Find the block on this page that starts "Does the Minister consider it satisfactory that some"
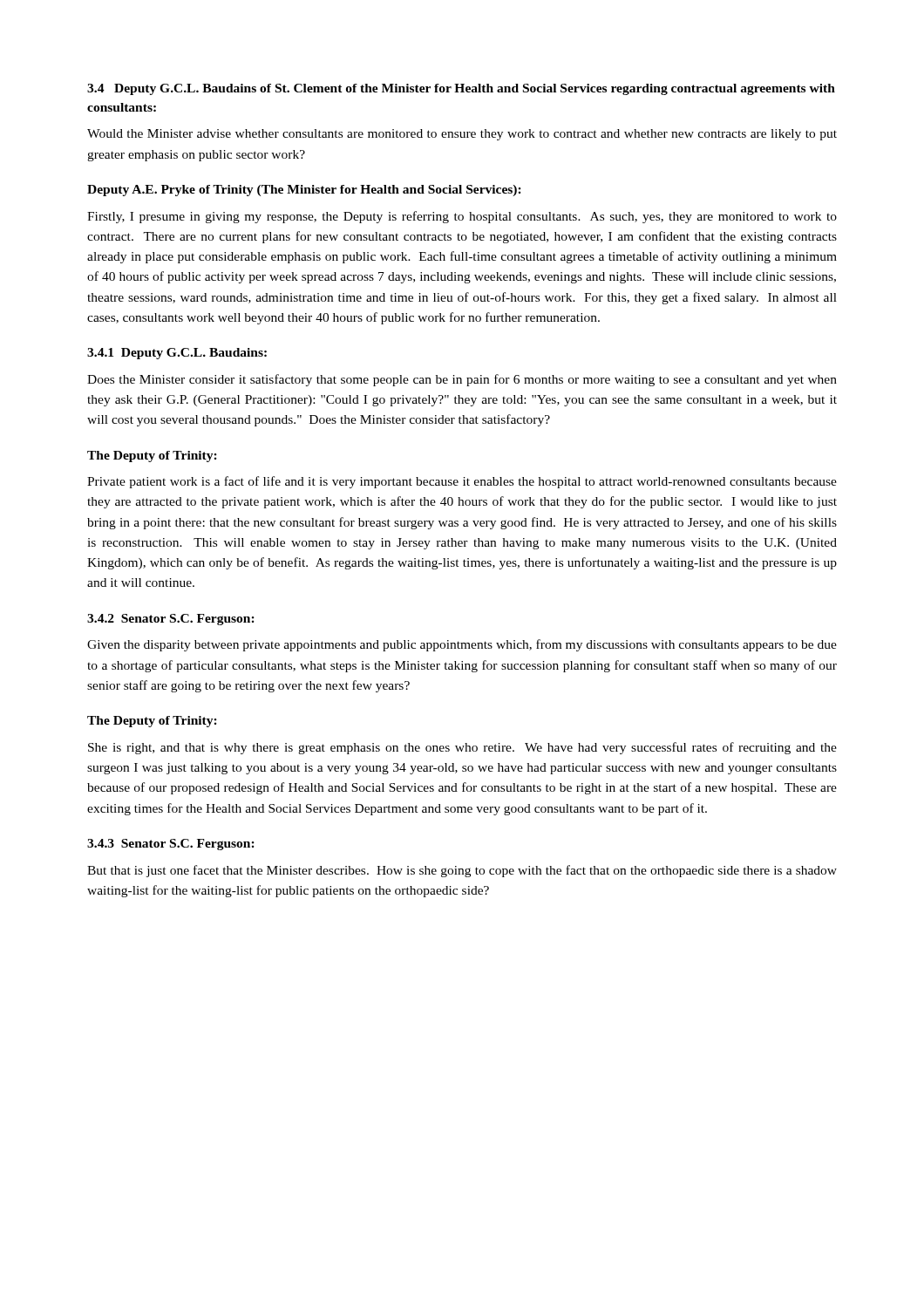The height and width of the screenshot is (1308, 924). point(462,399)
